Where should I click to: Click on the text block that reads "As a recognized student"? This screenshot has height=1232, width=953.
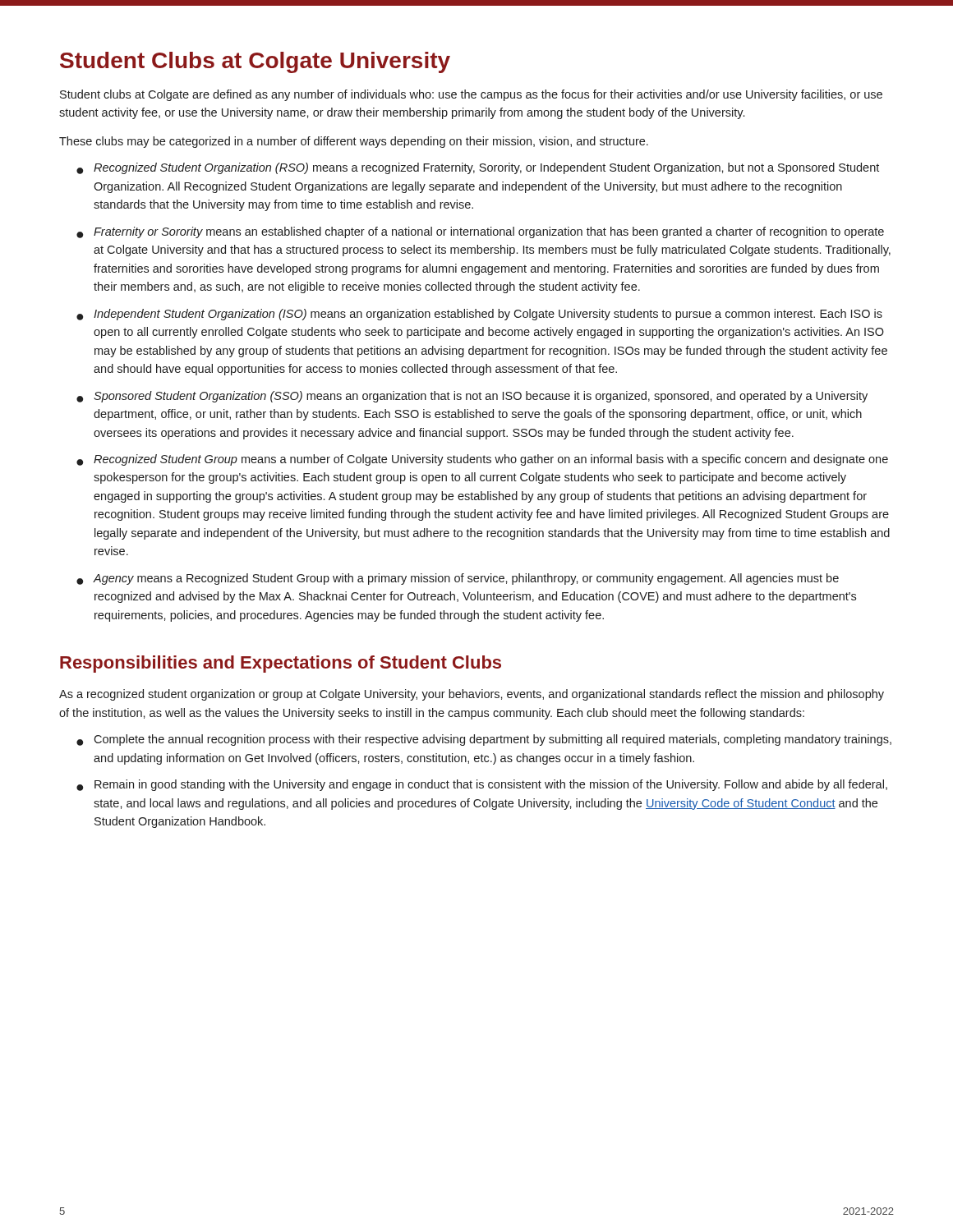point(472,703)
